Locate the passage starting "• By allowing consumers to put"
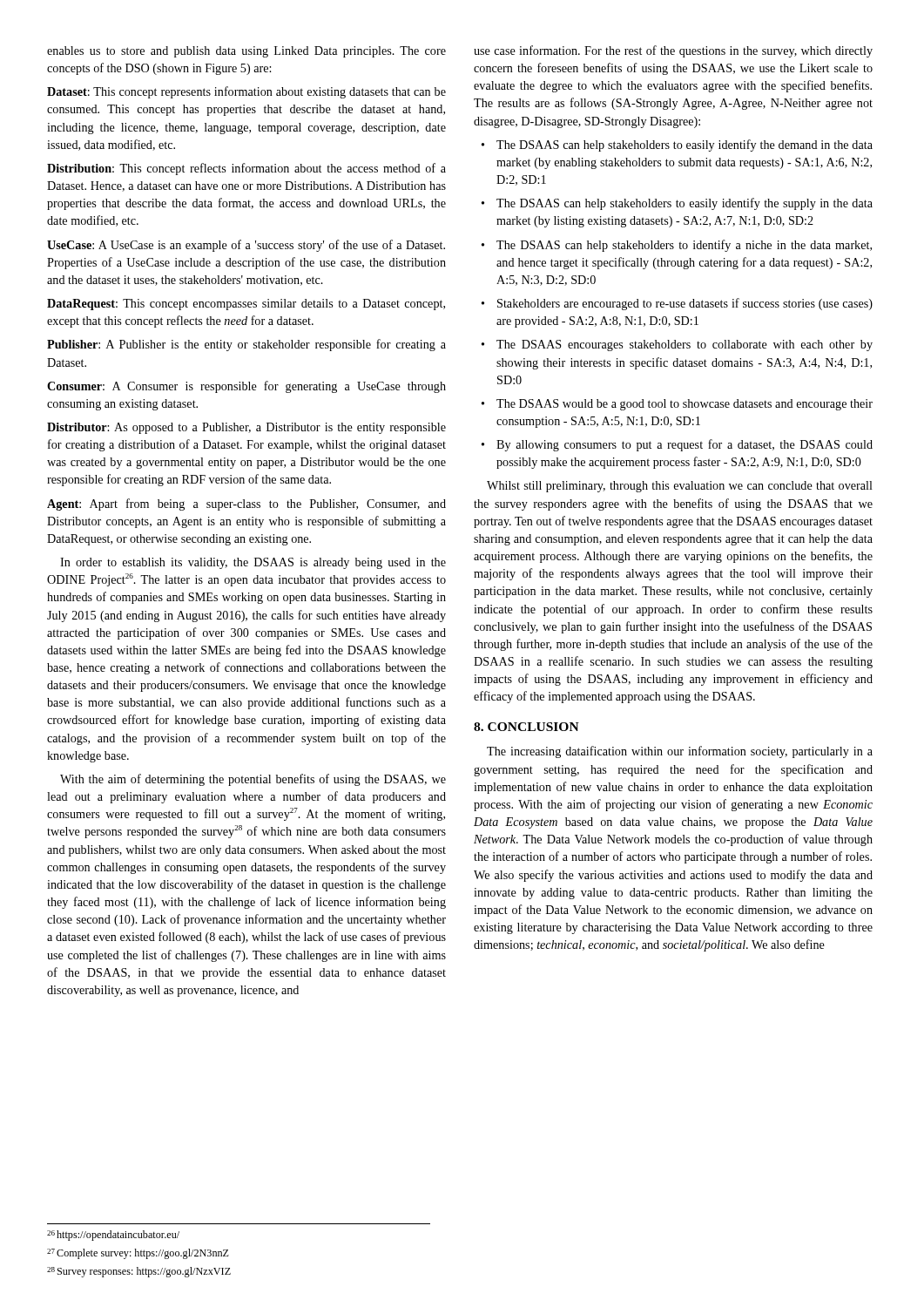 tap(677, 453)
